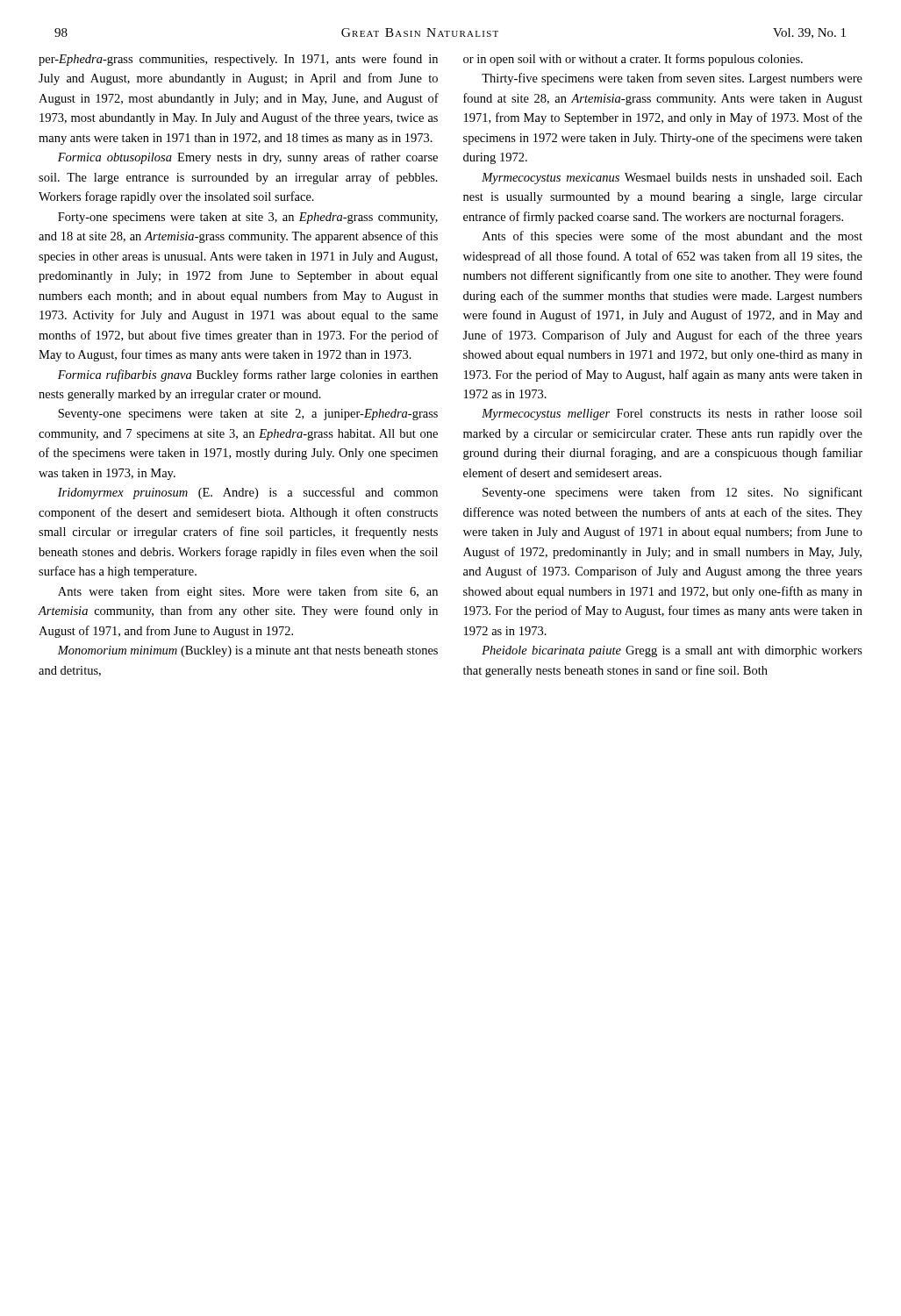Image resolution: width=901 pixels, height=1316 pixels.
Task: Locate the text block that says "Ants of this species were some of the"
Action: (x=663, y=315)
